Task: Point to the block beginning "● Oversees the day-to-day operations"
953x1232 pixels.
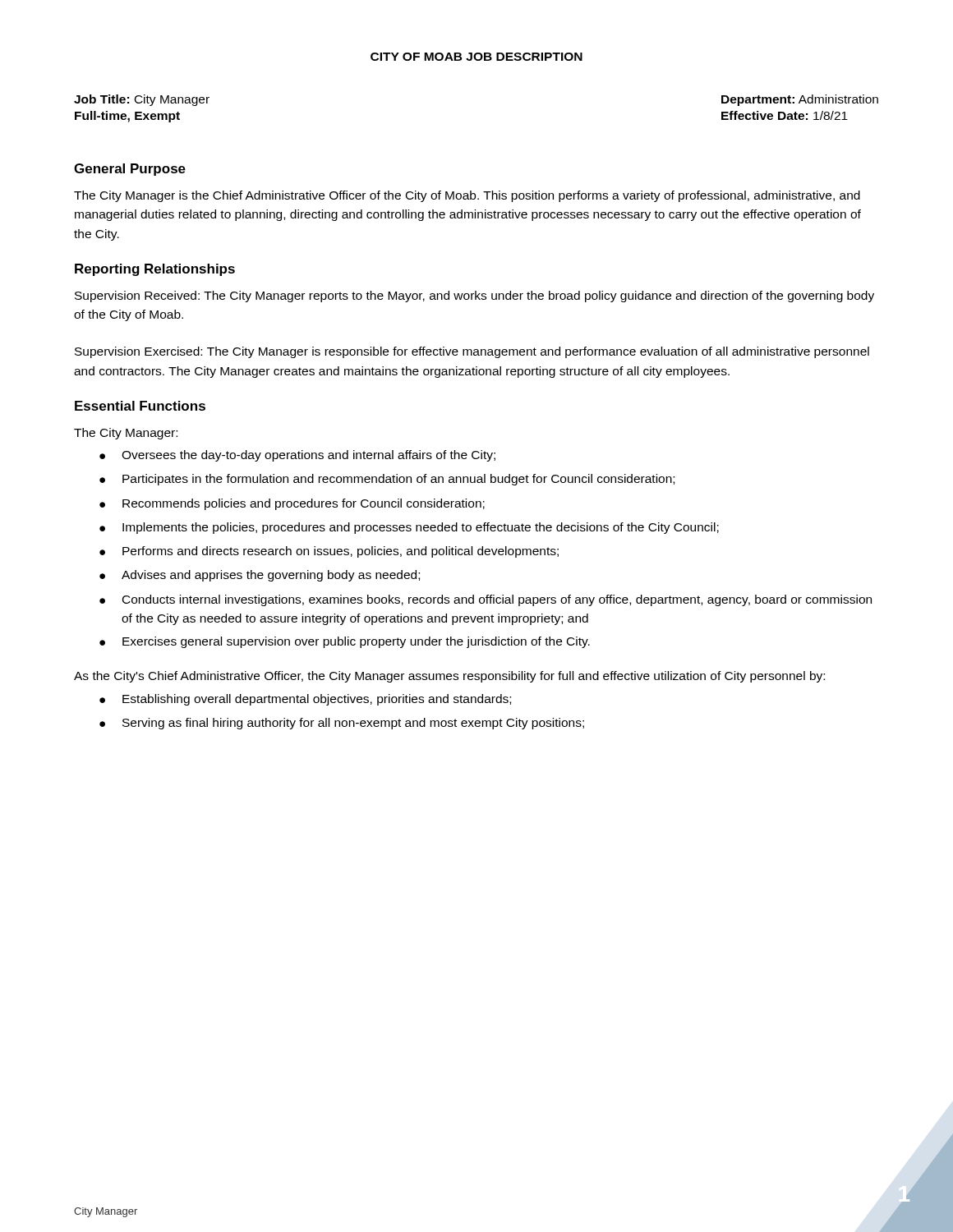Action: [x=489, y=455]
